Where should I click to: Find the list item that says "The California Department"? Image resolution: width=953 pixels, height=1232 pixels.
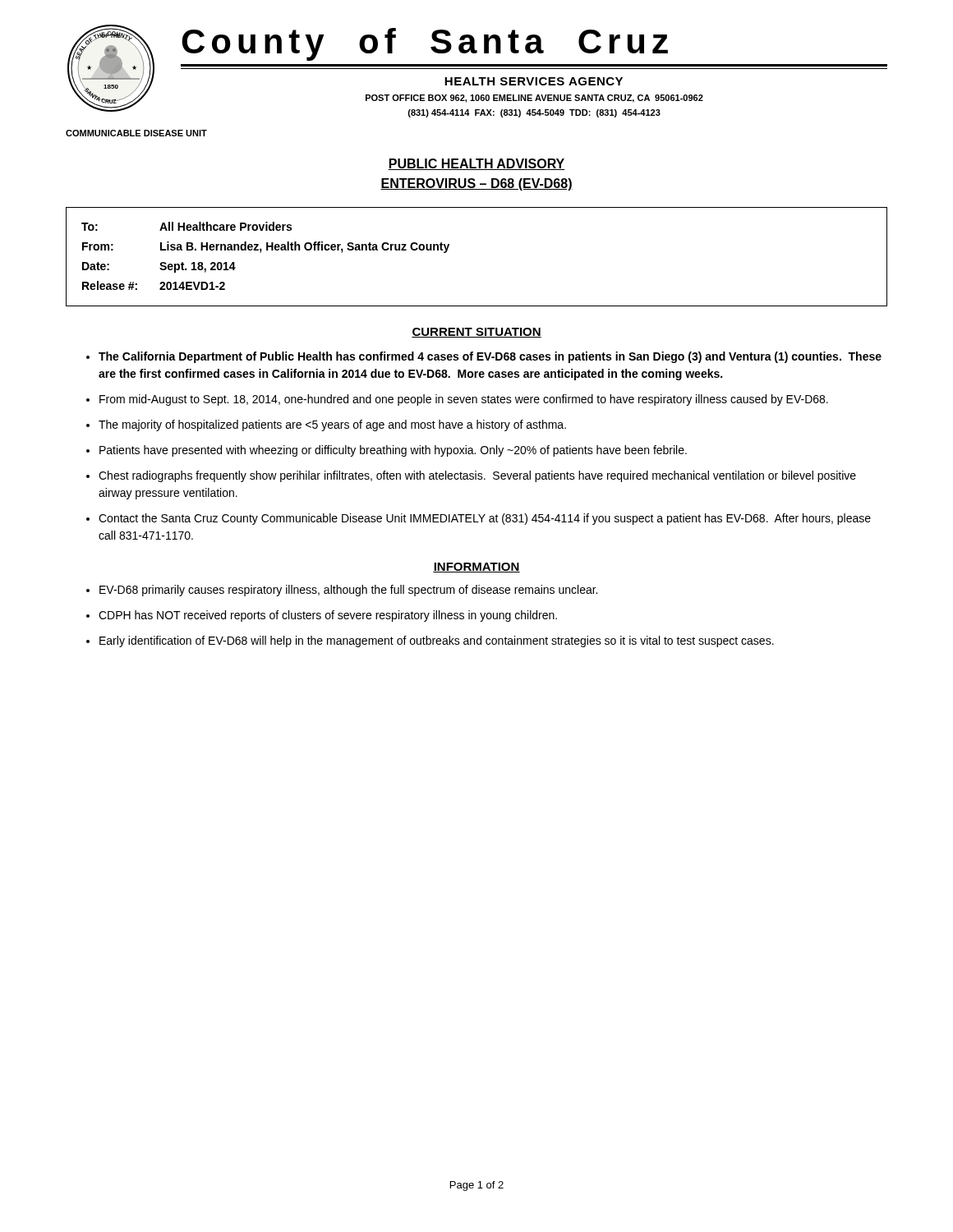pyautogui.click(x=490, y=365)
